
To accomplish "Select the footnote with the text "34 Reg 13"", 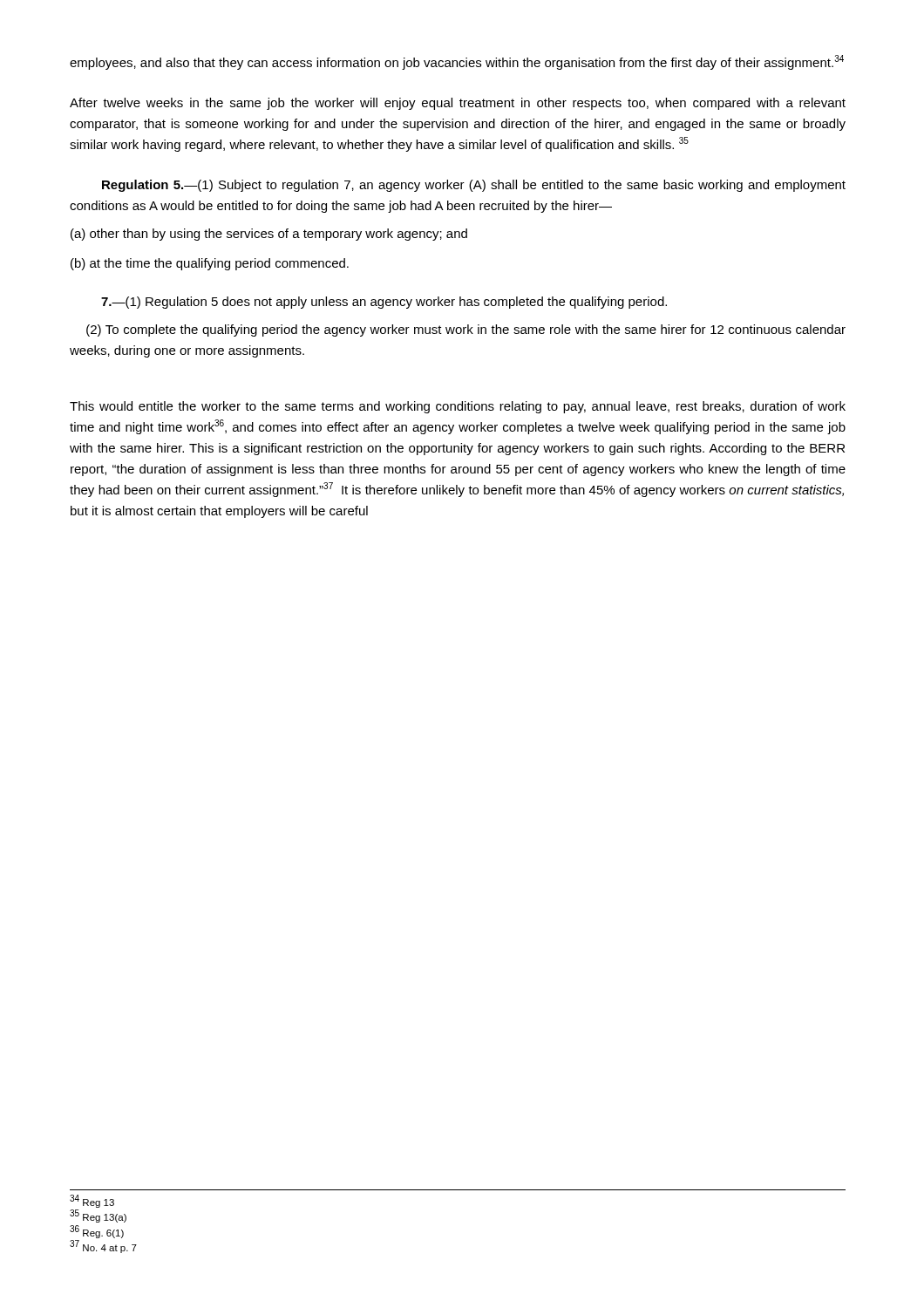I will coord(92,1202).
